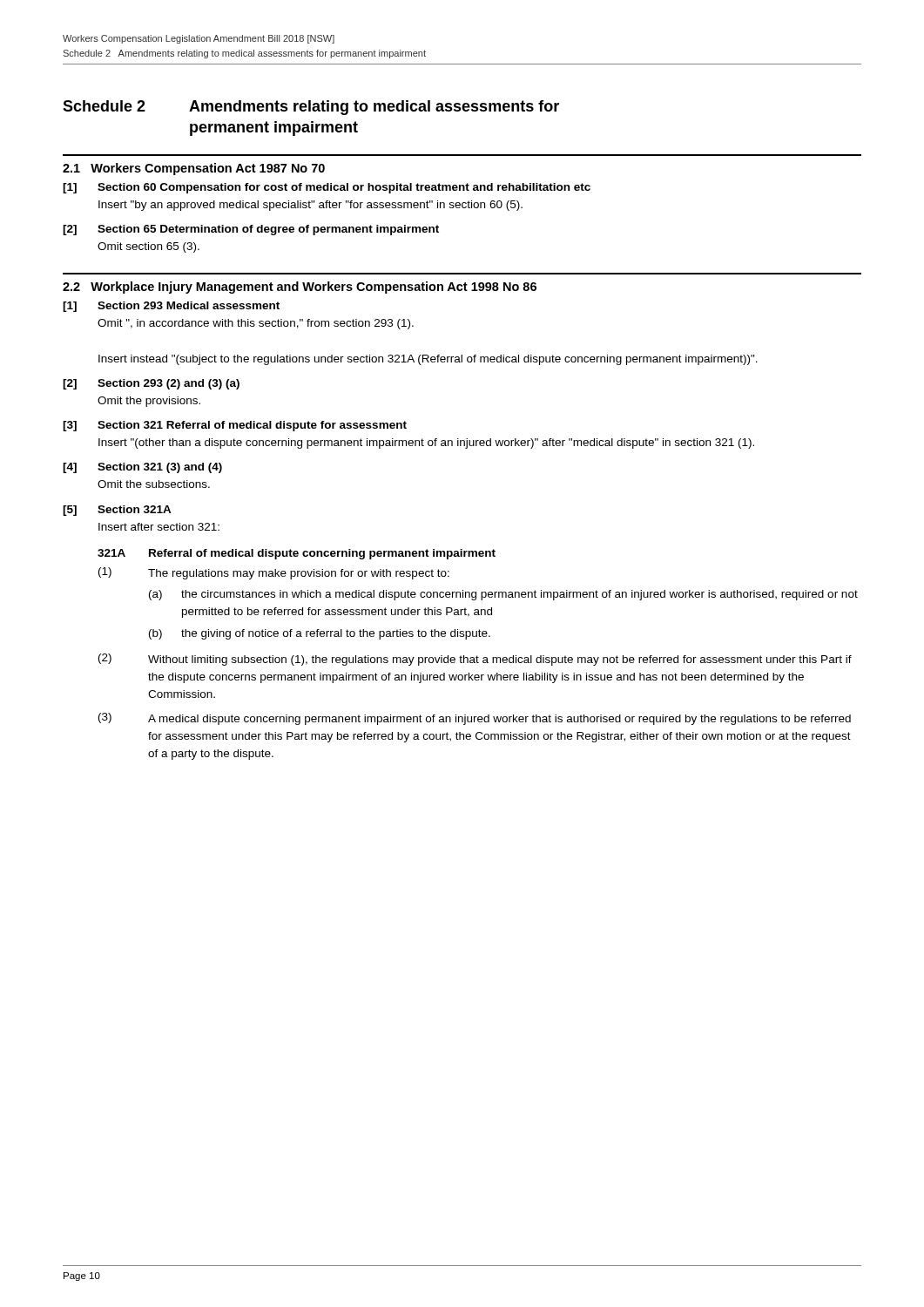Point to the block beginning "Omit ", in accordance with this section," from"
This screenshot has width=924, height=1307.
coord(256,324)
